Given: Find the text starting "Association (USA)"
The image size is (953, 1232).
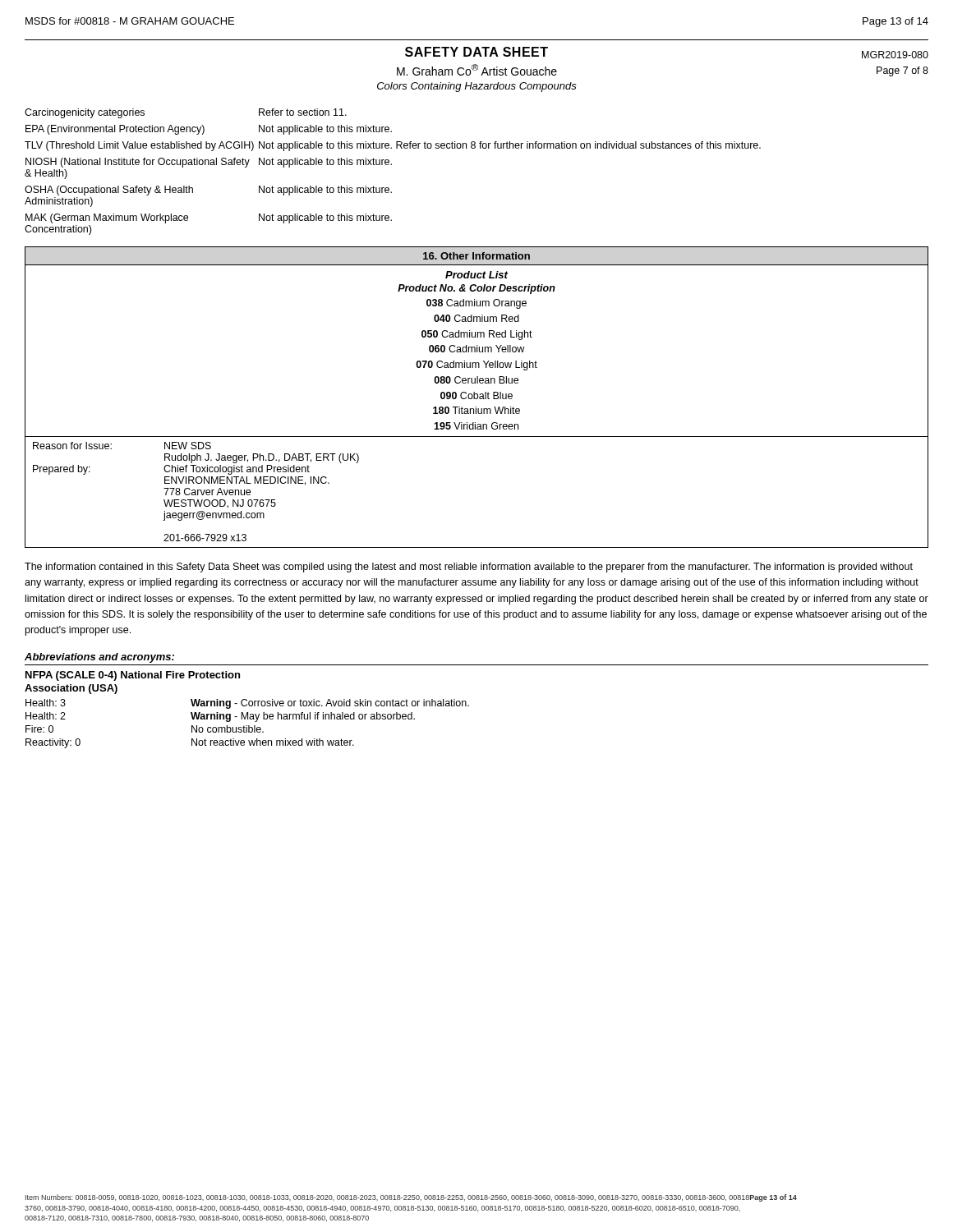Looking at the screenshot, I should click(x=71, y=688).
